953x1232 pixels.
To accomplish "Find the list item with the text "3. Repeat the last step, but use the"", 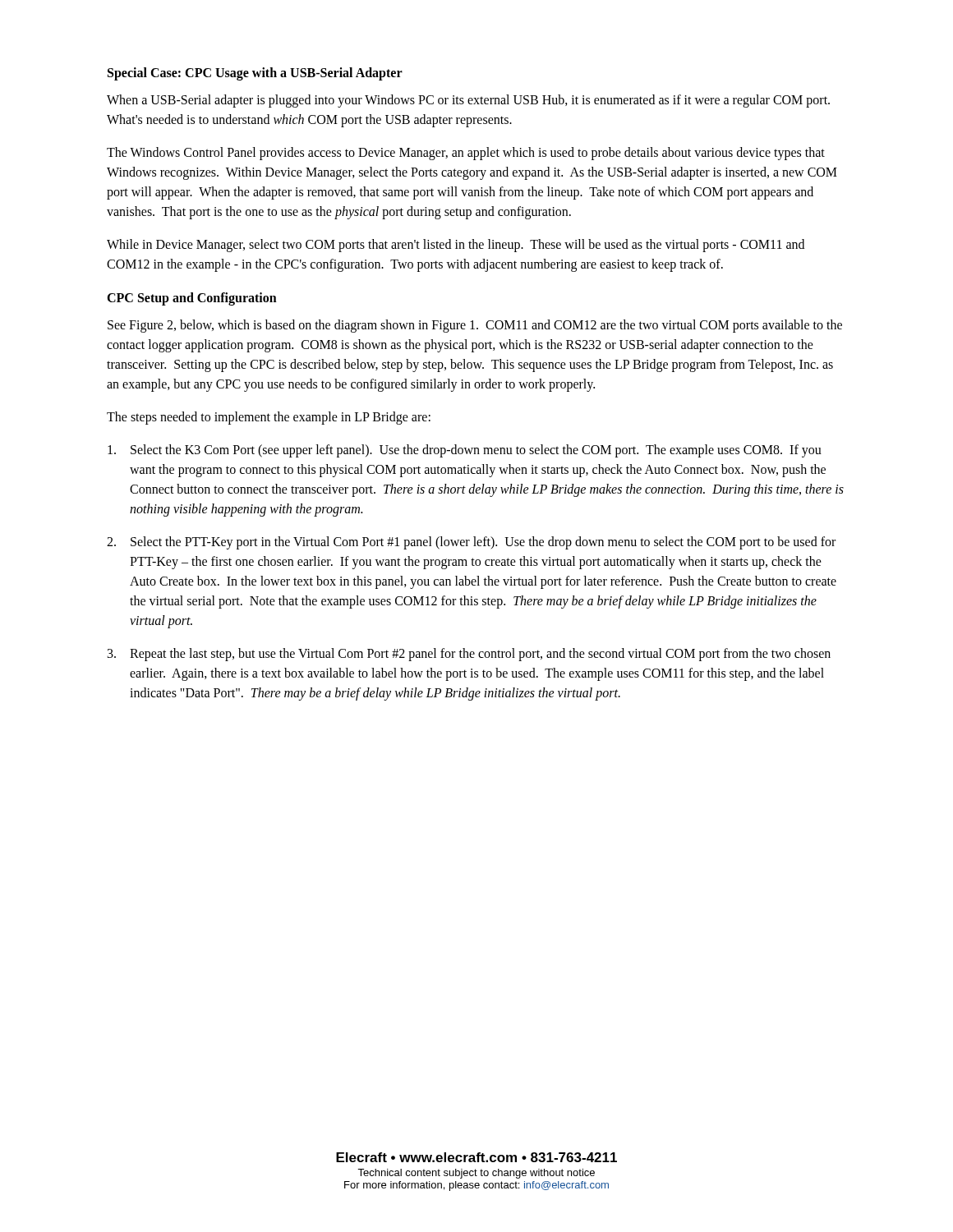I will 476,674.
